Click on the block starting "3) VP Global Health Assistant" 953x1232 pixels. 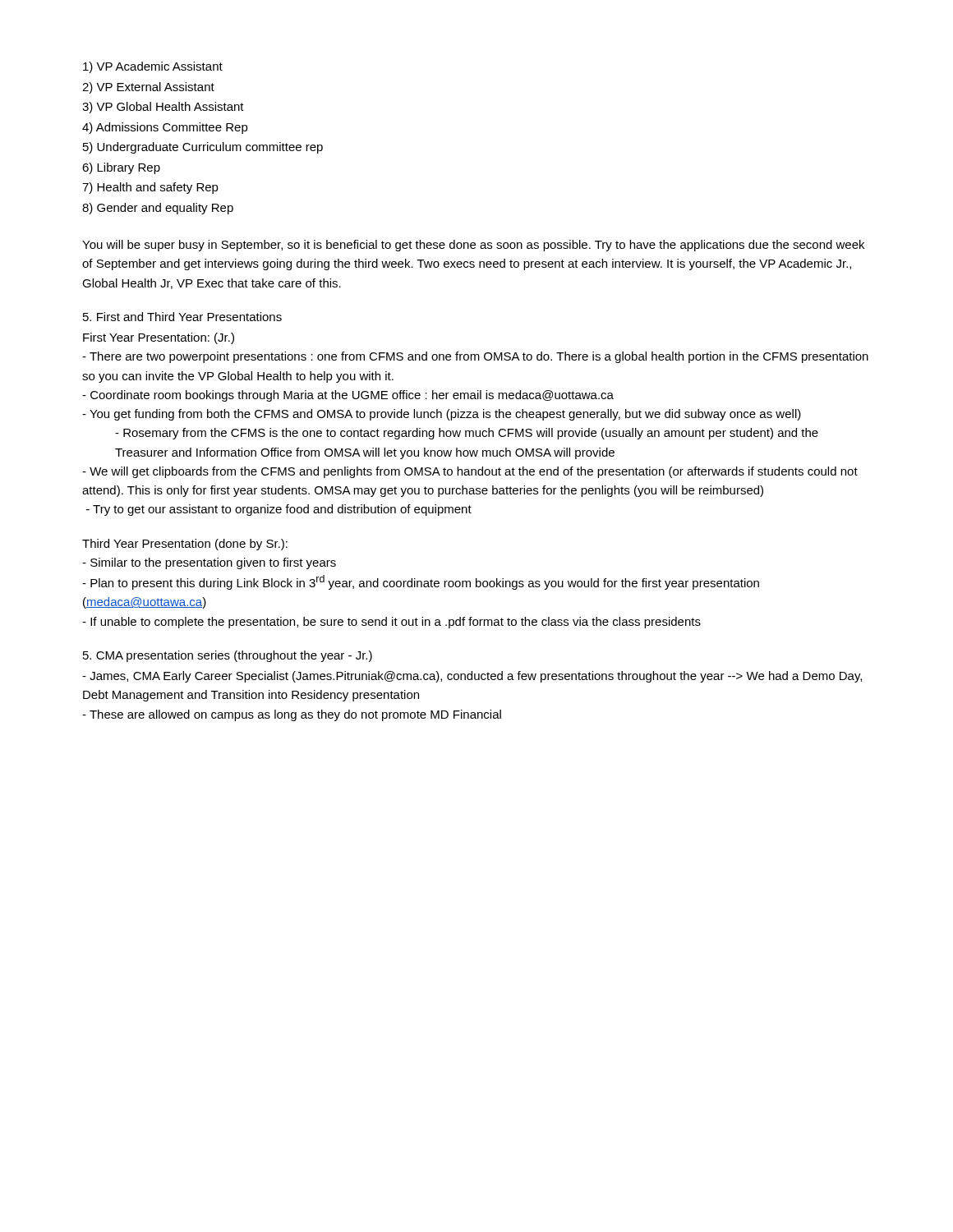point(163,106)
